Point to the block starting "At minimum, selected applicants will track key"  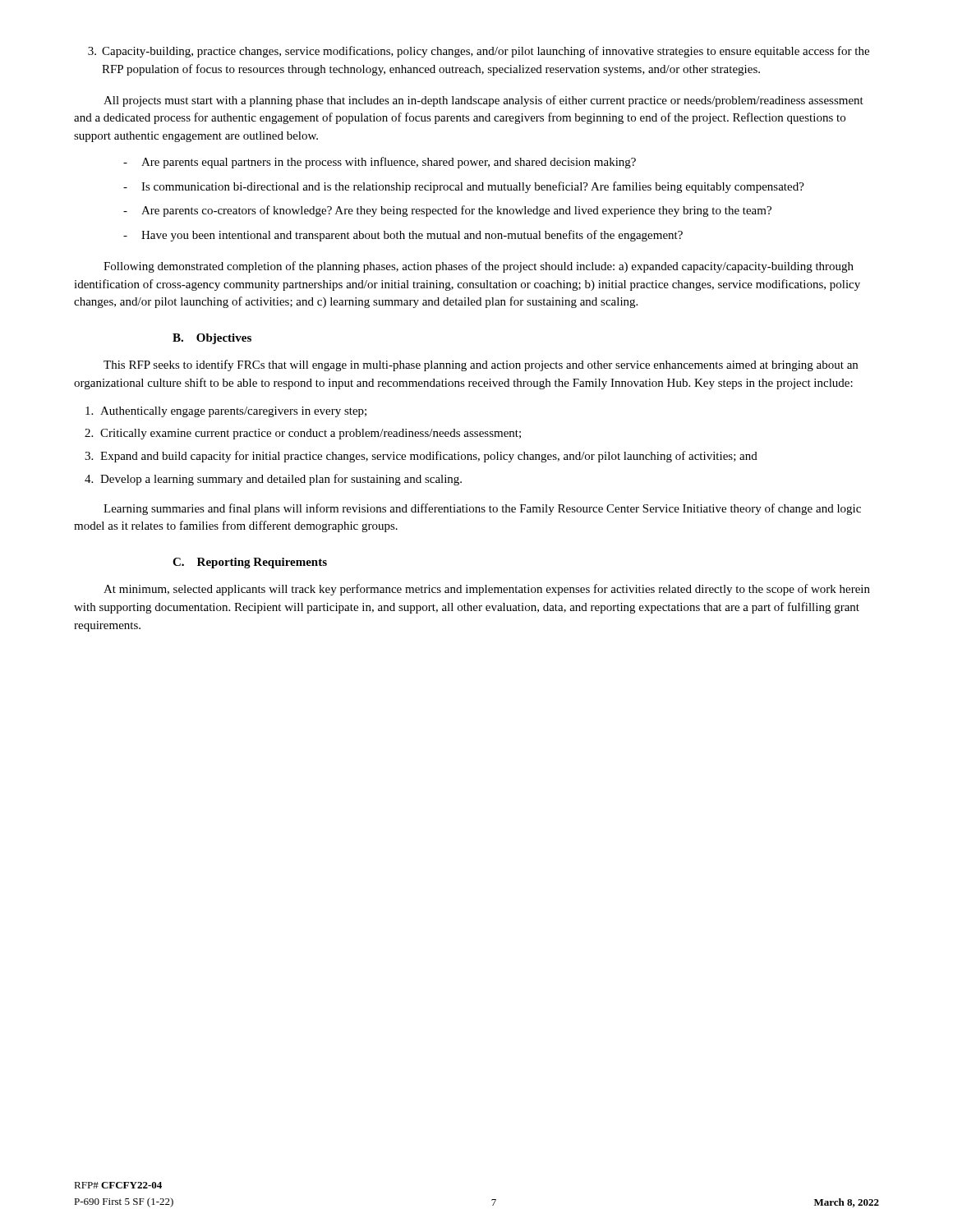click(x=472, y=607)
